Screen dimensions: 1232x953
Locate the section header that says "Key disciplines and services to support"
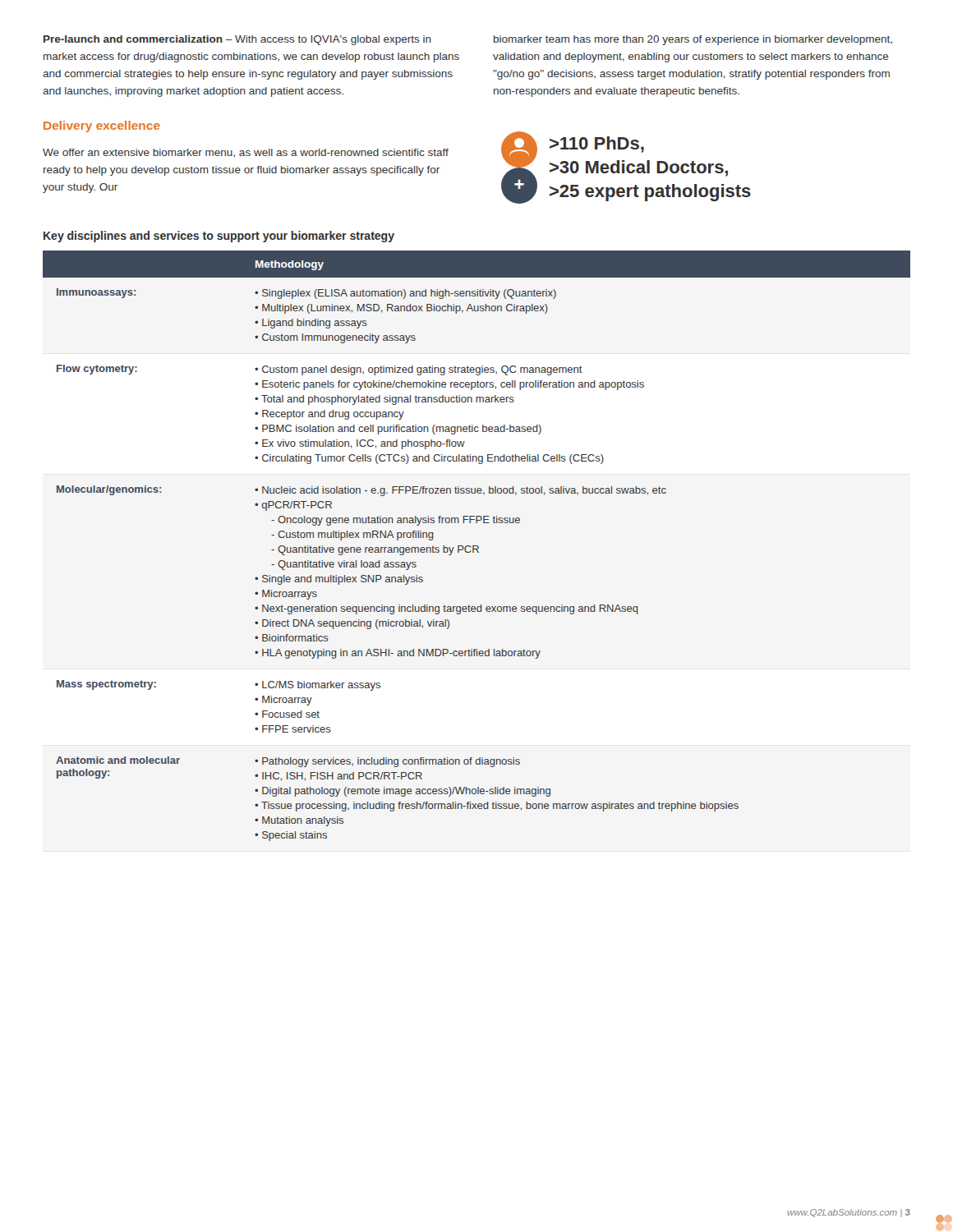(218, 235)
